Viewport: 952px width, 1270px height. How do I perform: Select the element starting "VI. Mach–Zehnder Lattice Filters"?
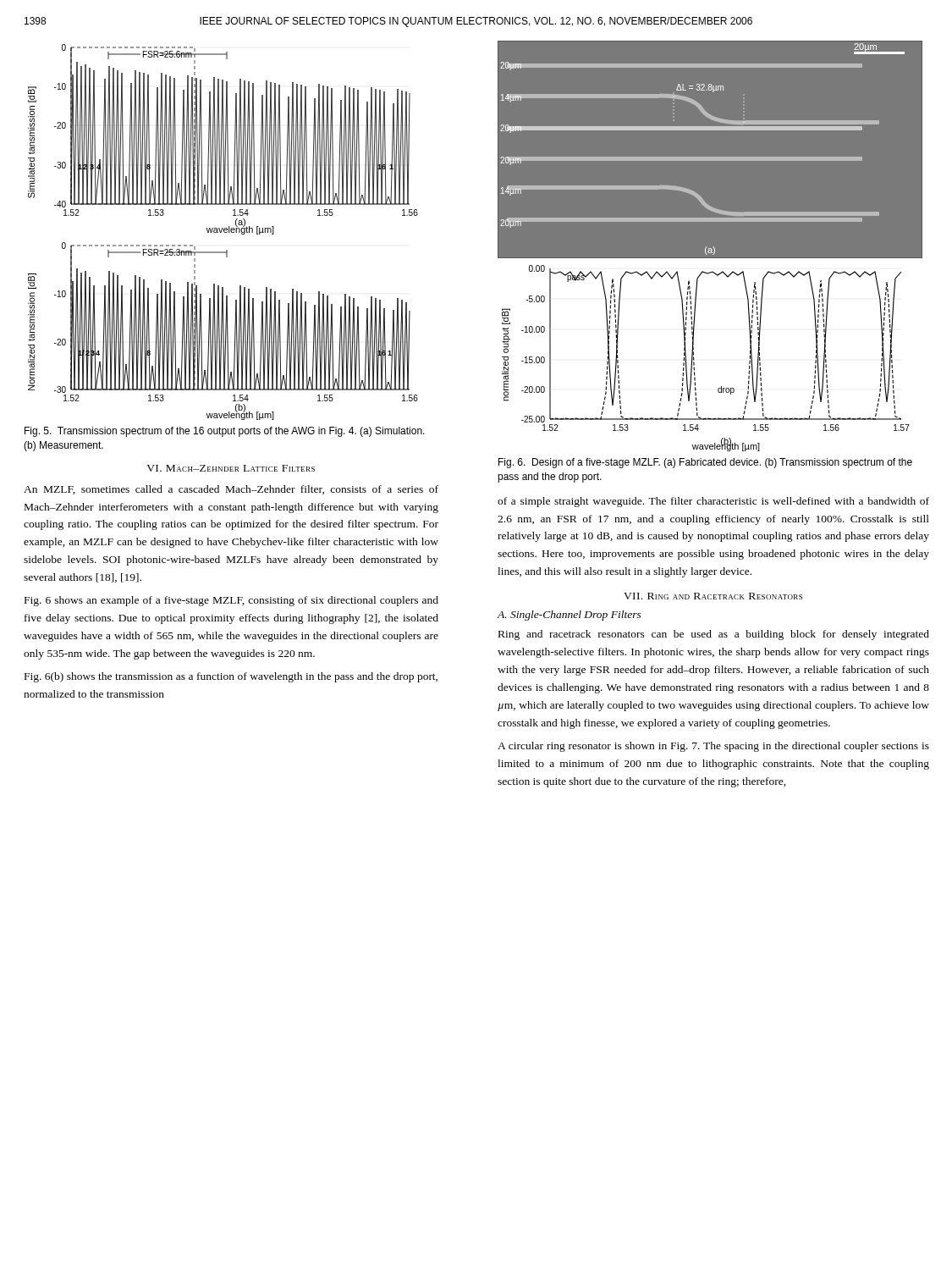(231, 467)
